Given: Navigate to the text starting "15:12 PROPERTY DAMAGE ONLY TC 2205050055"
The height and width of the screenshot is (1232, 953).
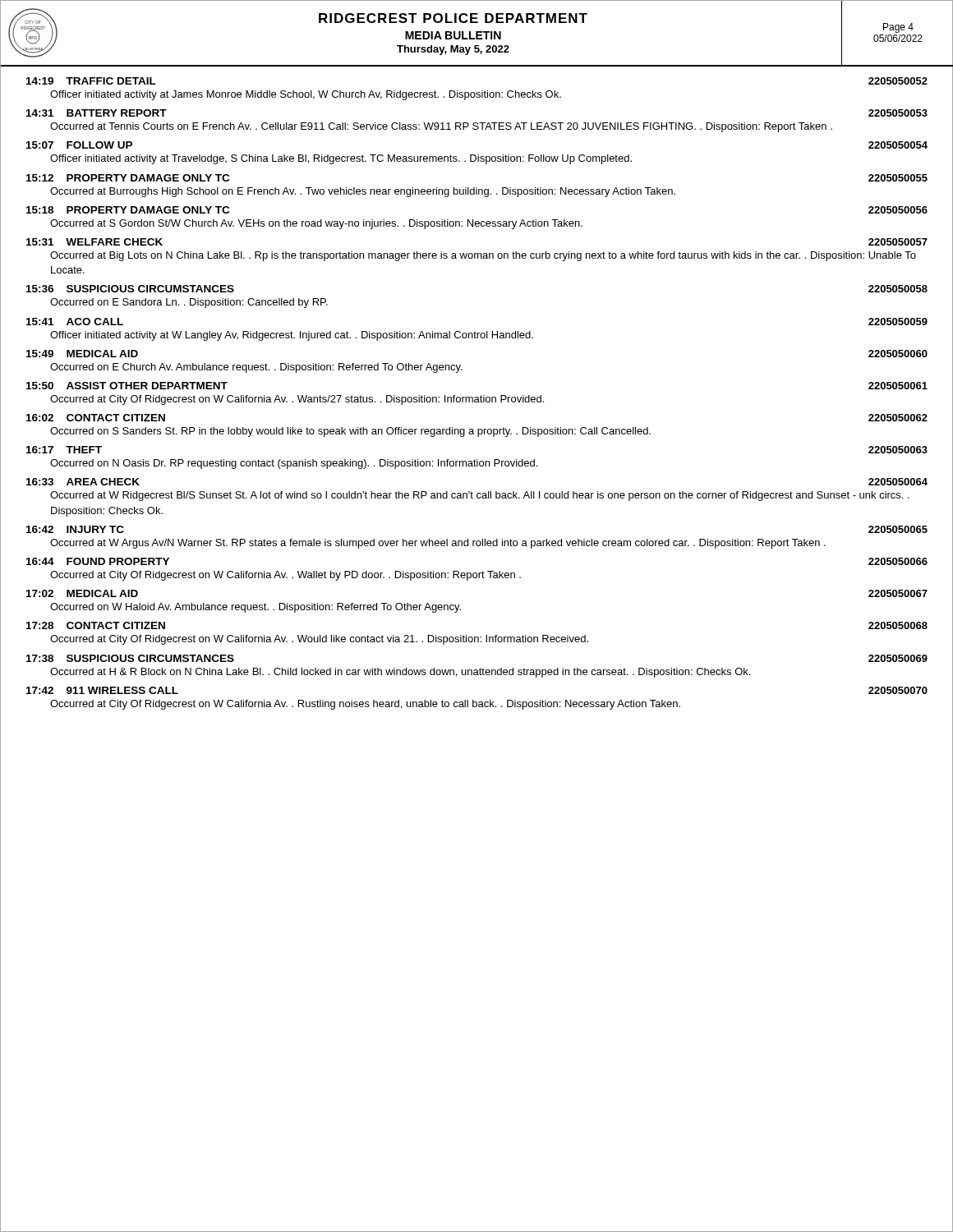Looking at the screenshot, I should click(476, 185).
